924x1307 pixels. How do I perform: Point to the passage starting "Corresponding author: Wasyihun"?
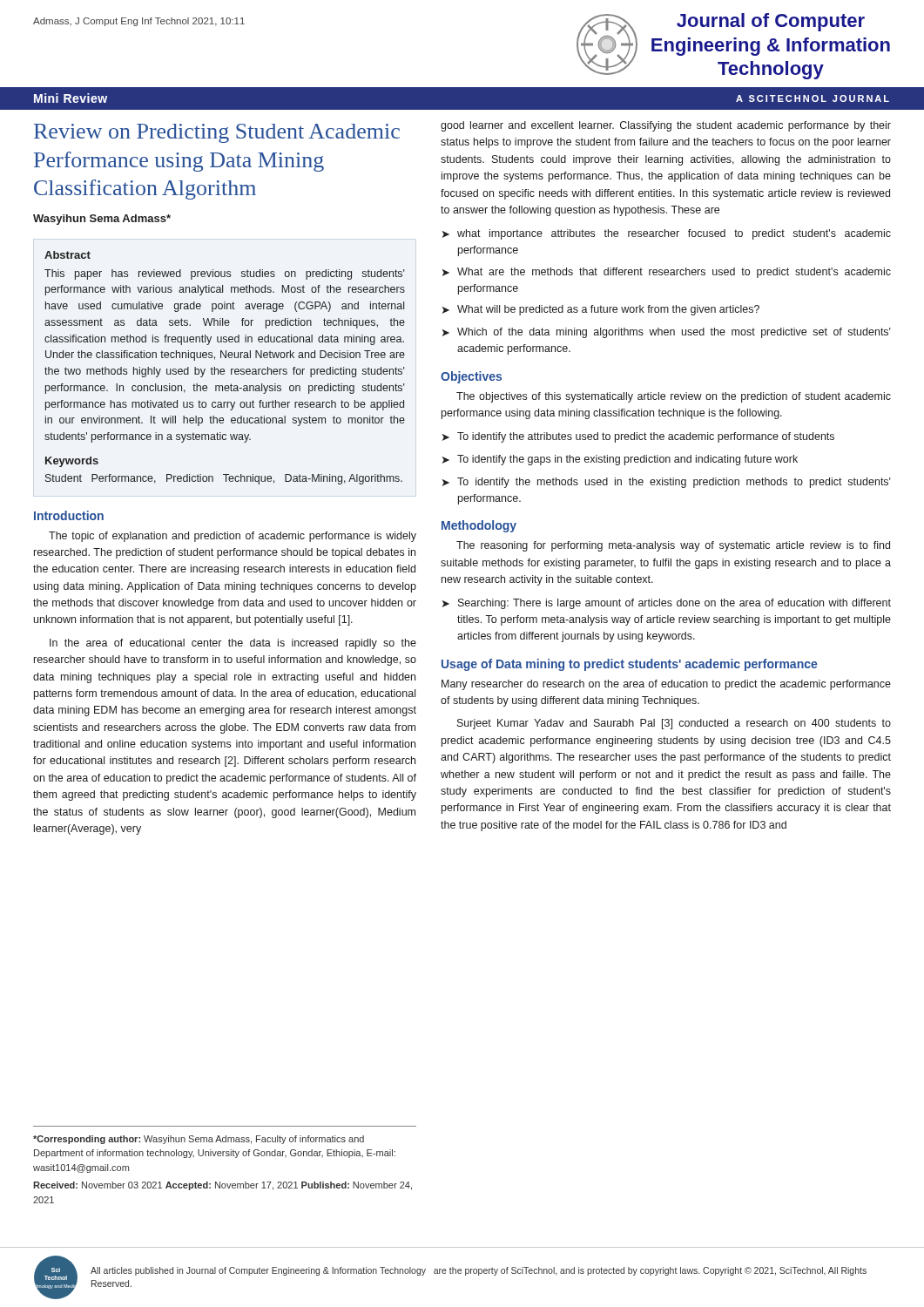coord(199,1140)
